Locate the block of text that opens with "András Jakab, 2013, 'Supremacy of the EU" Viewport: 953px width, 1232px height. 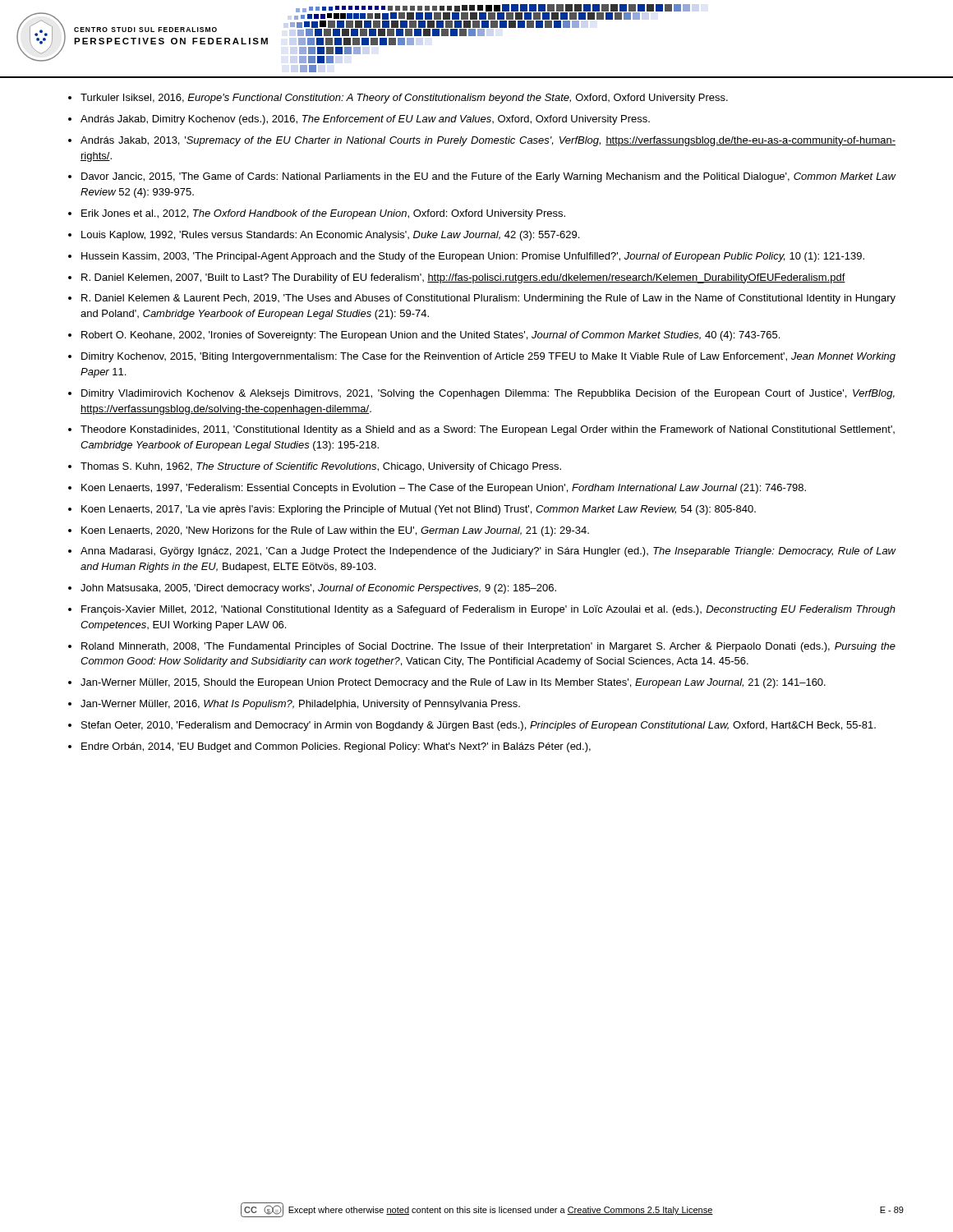[488, 148]
